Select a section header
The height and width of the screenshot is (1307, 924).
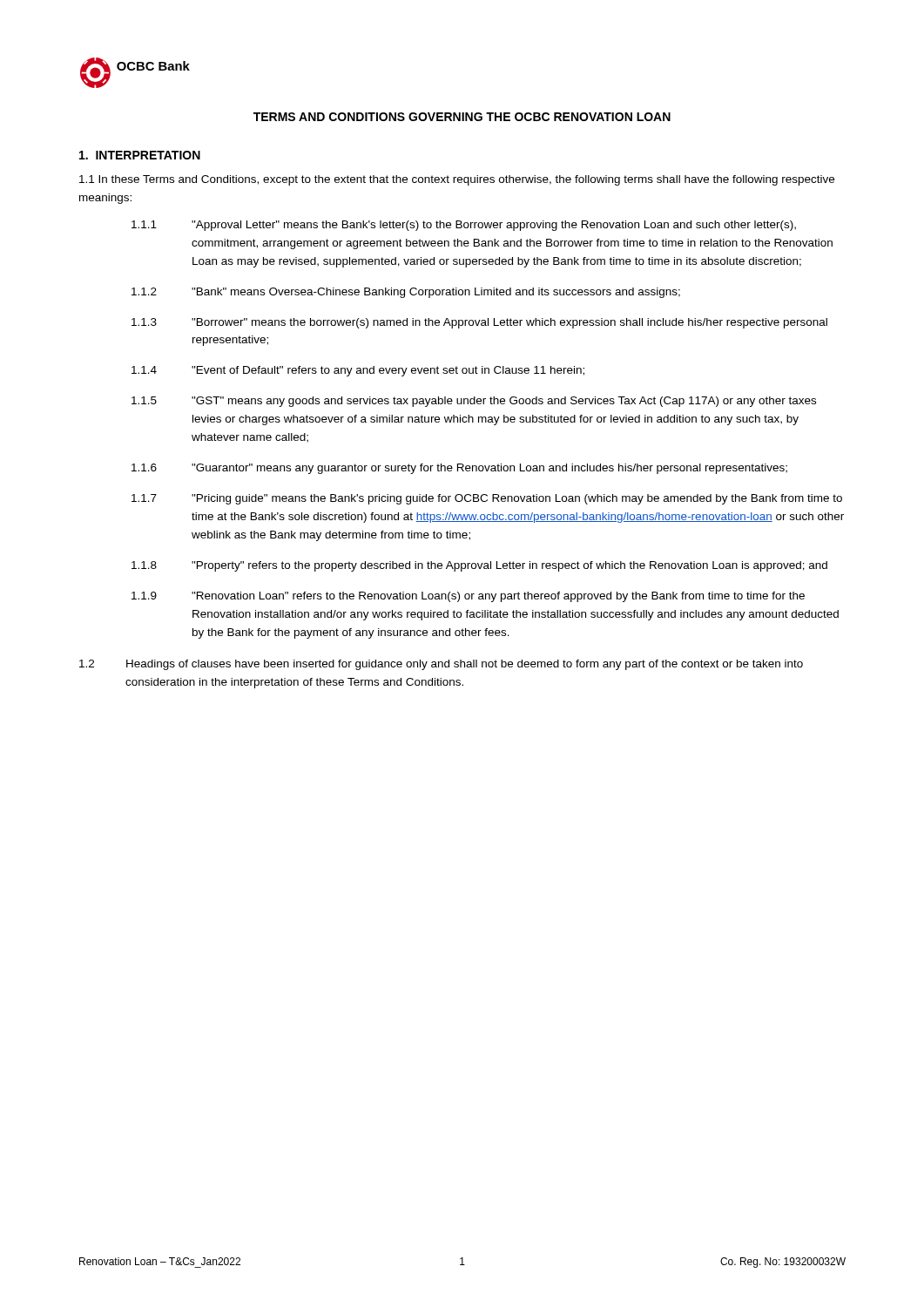pos(139,155)
